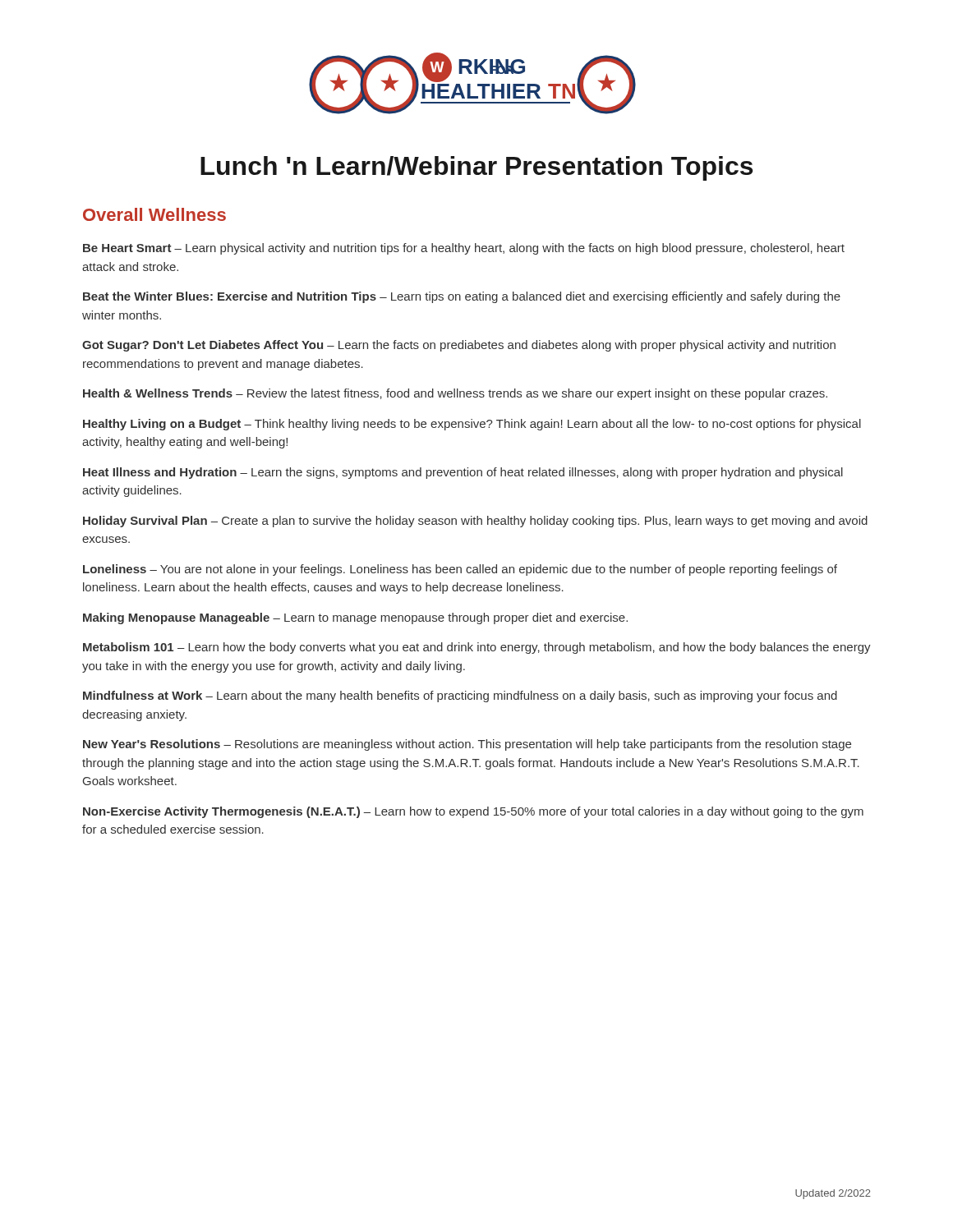Viewport: 953px width, 1232px height.
Task: Click on the text starting "Be Heart Smart – Learn physical activity and"
Action: coord(463,257)
